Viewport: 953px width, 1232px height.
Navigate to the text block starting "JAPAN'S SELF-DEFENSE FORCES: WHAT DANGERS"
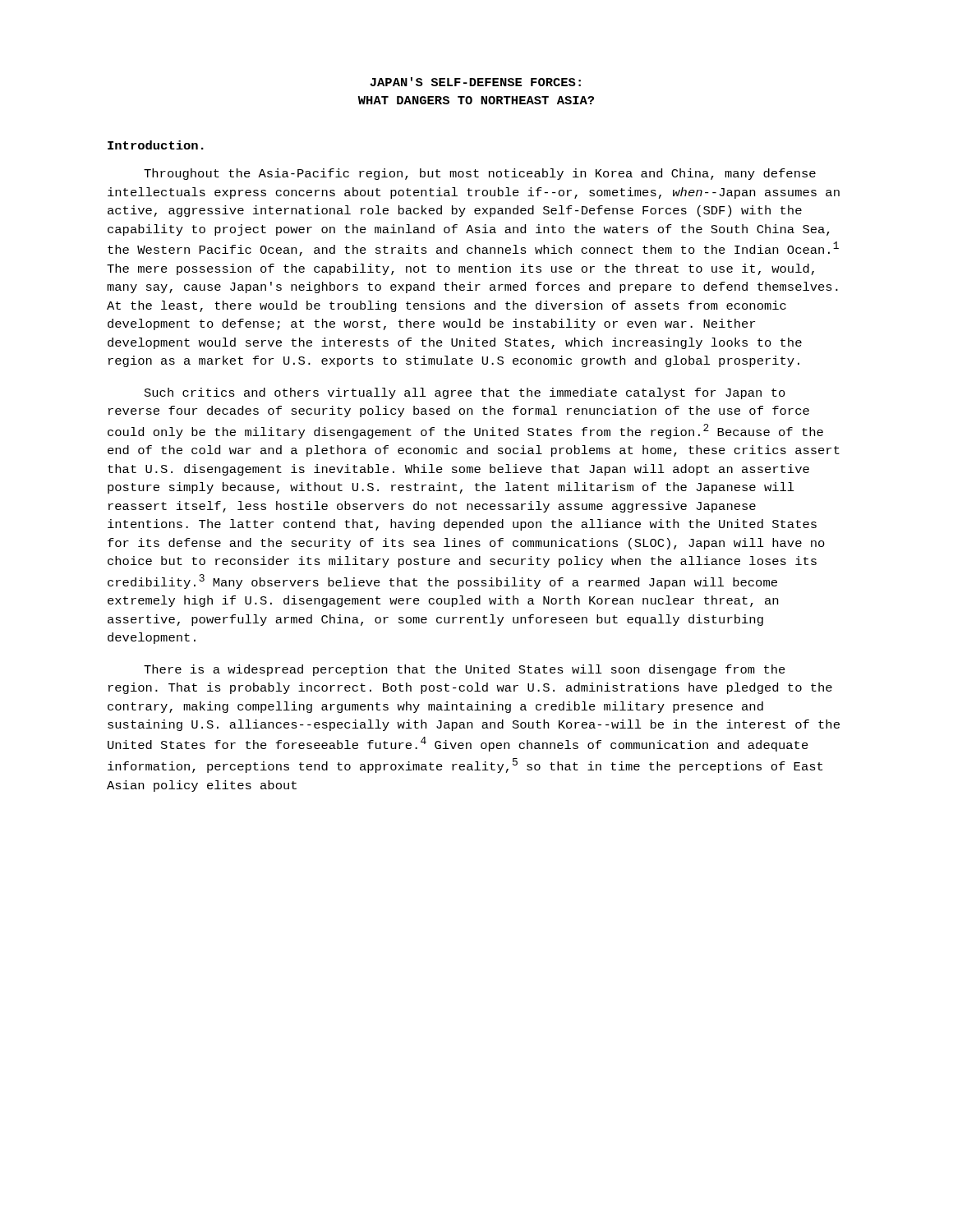(x=476, y=92)
